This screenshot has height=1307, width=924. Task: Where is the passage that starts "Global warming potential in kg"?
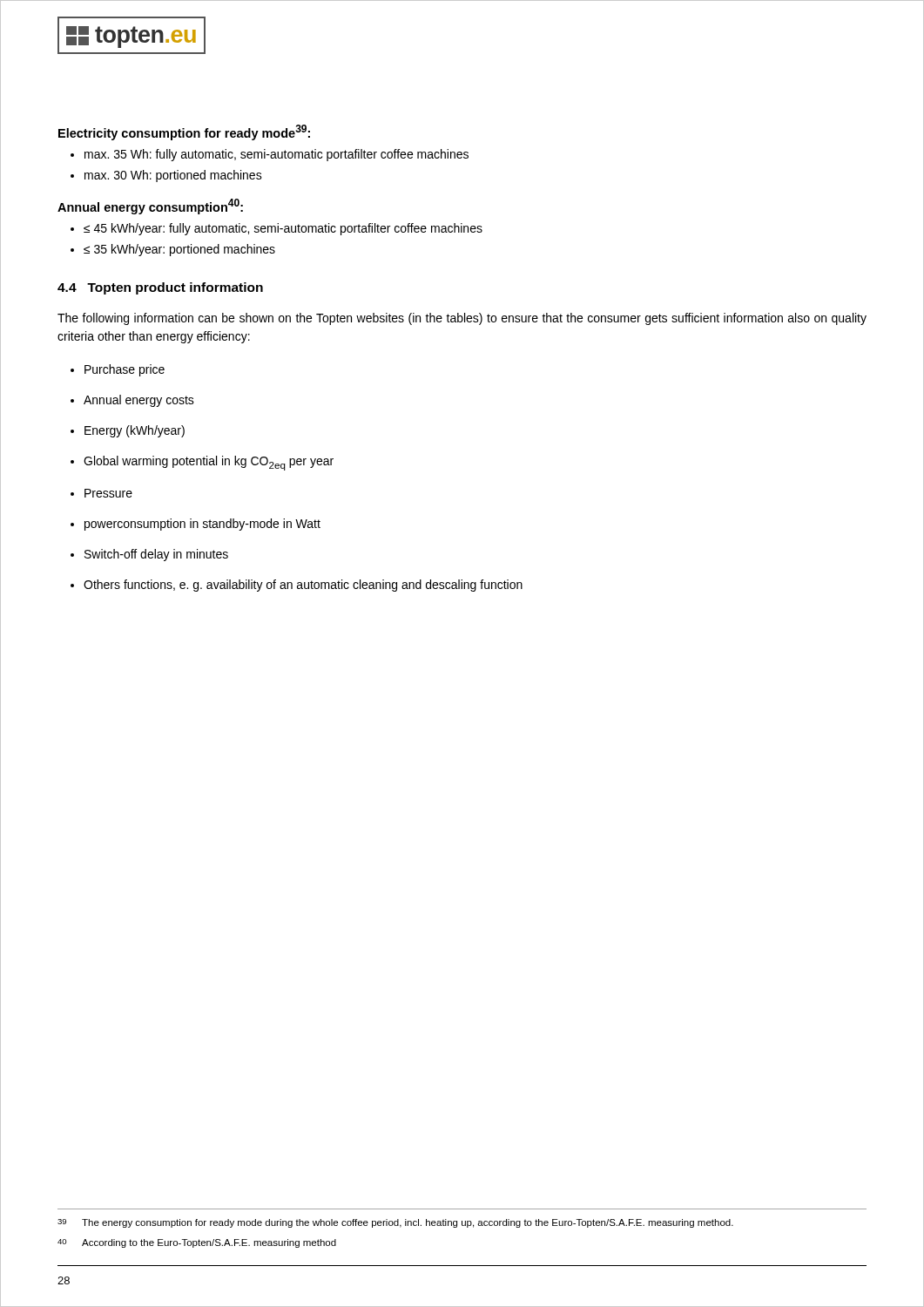[x=209, y=462]
